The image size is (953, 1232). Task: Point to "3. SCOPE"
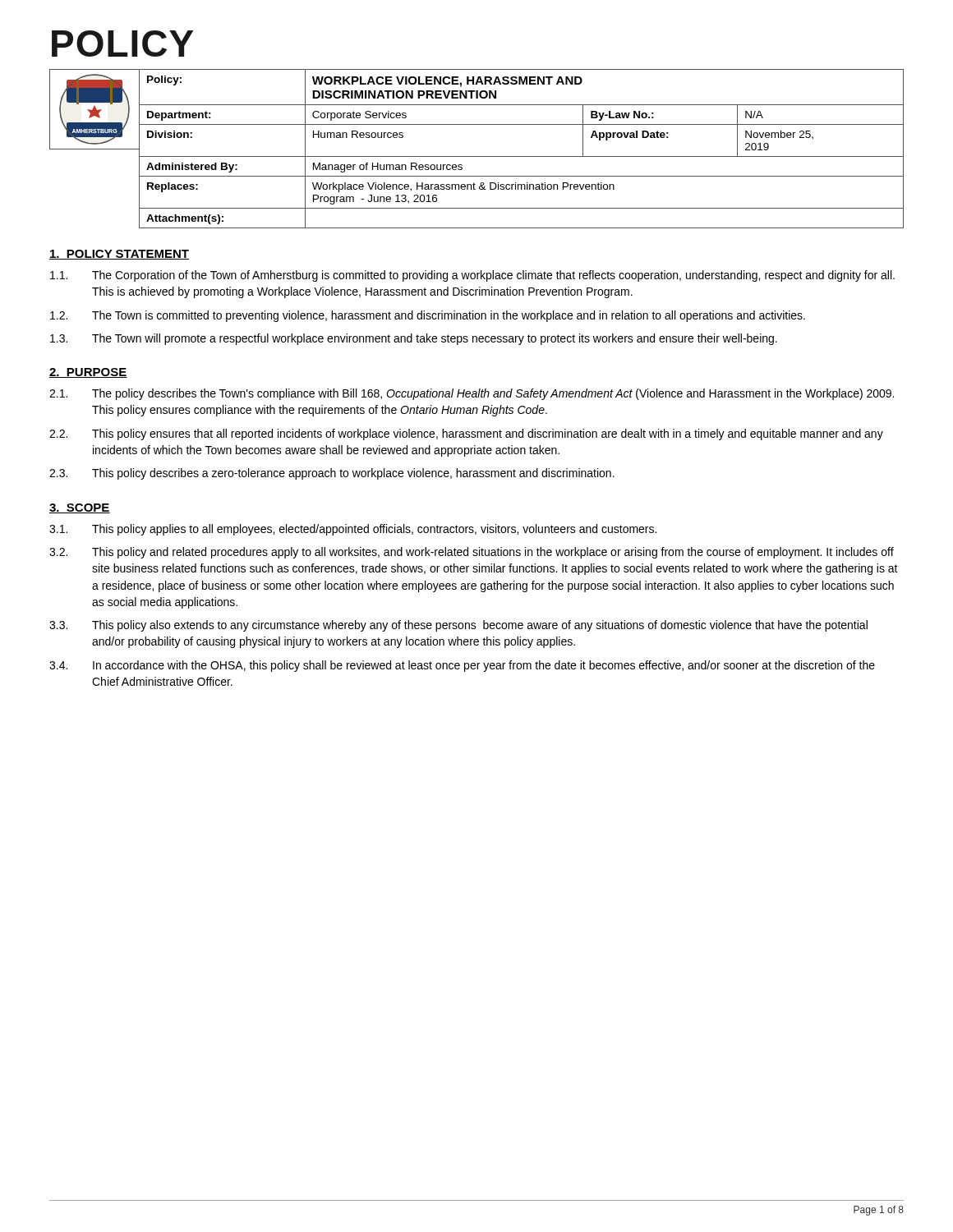click(x=79, y=507)
